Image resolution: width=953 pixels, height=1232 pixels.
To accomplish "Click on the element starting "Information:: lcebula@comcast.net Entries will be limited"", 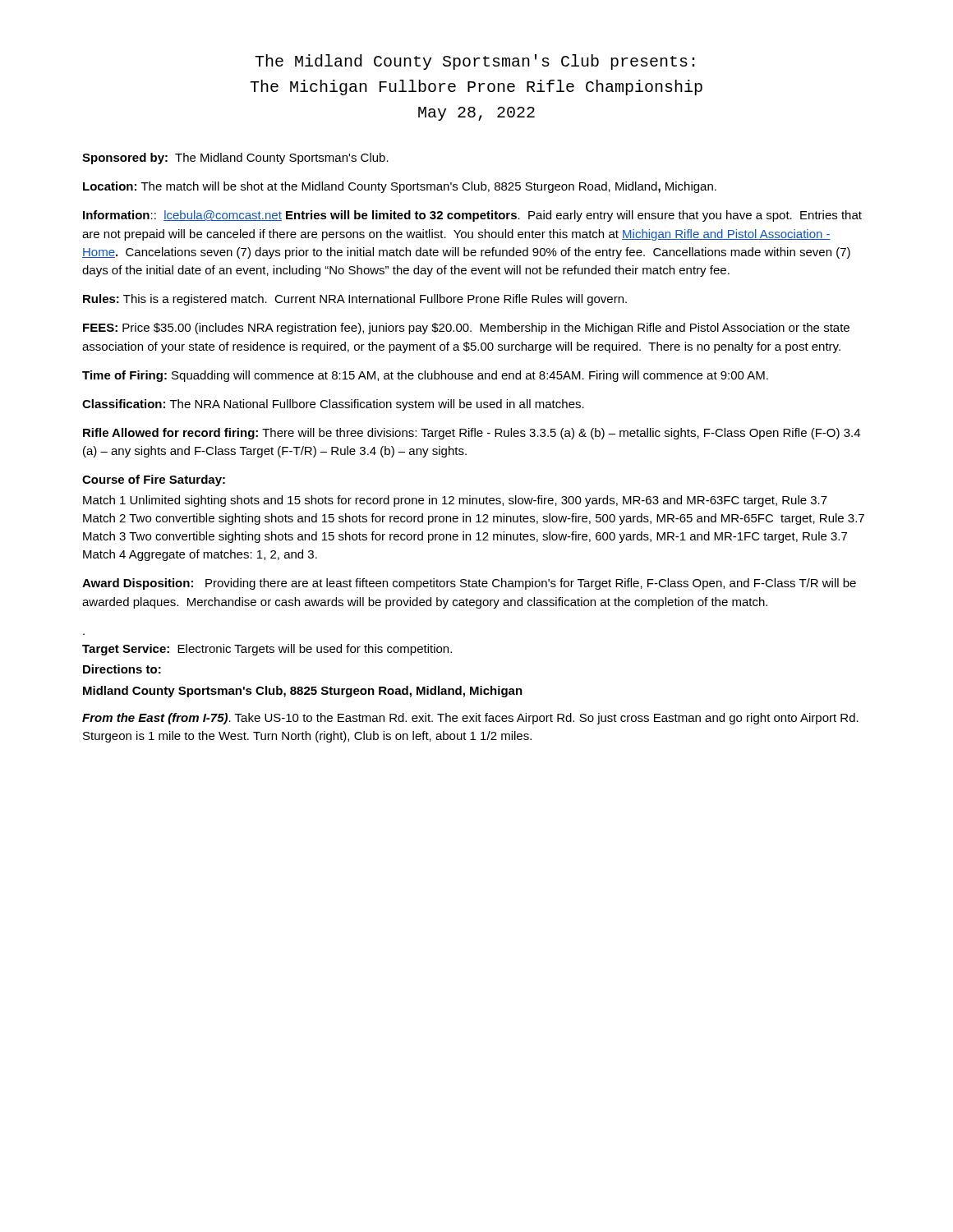I will click(472, 242).
